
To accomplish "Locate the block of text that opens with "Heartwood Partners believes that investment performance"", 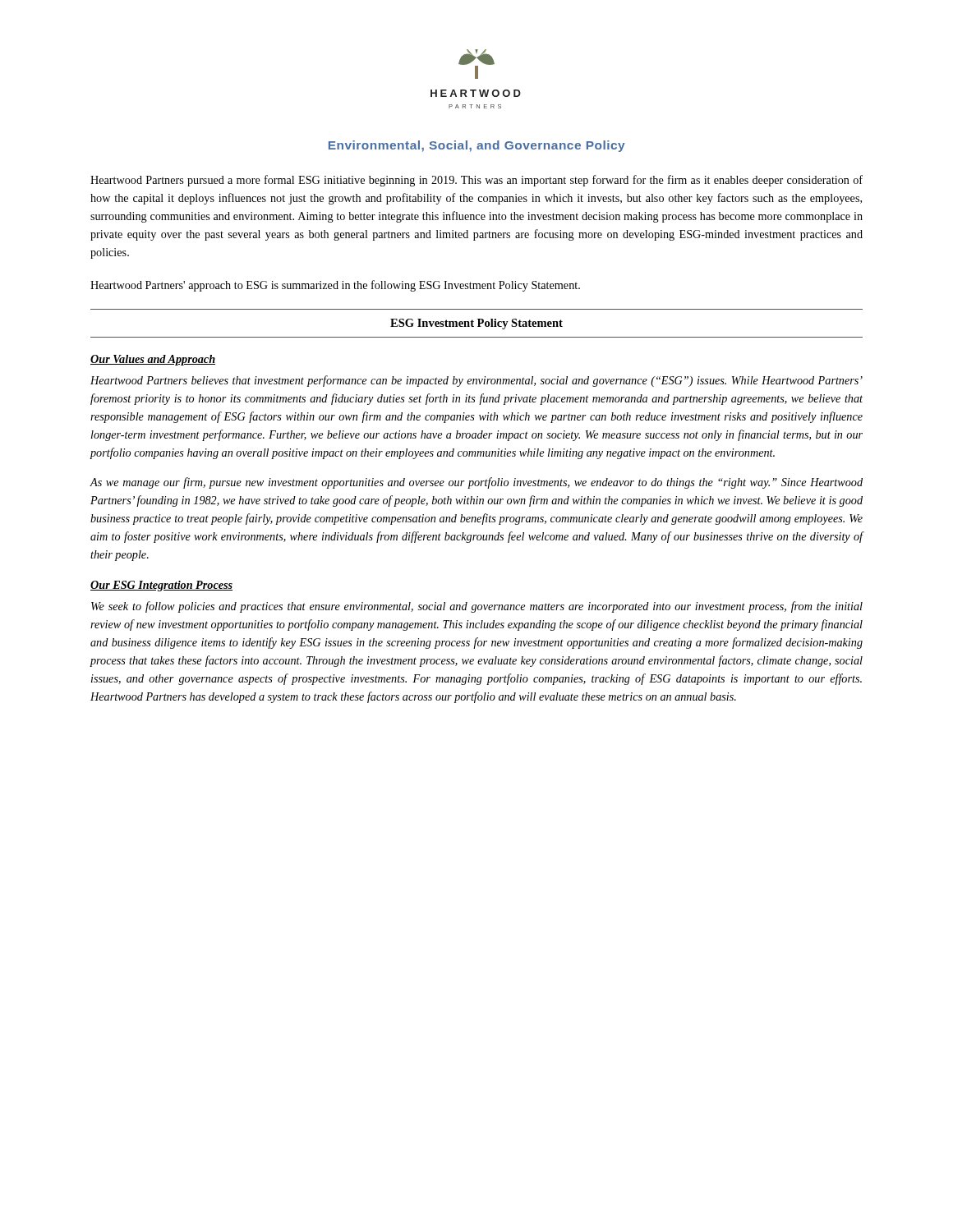I will point(476,416).
